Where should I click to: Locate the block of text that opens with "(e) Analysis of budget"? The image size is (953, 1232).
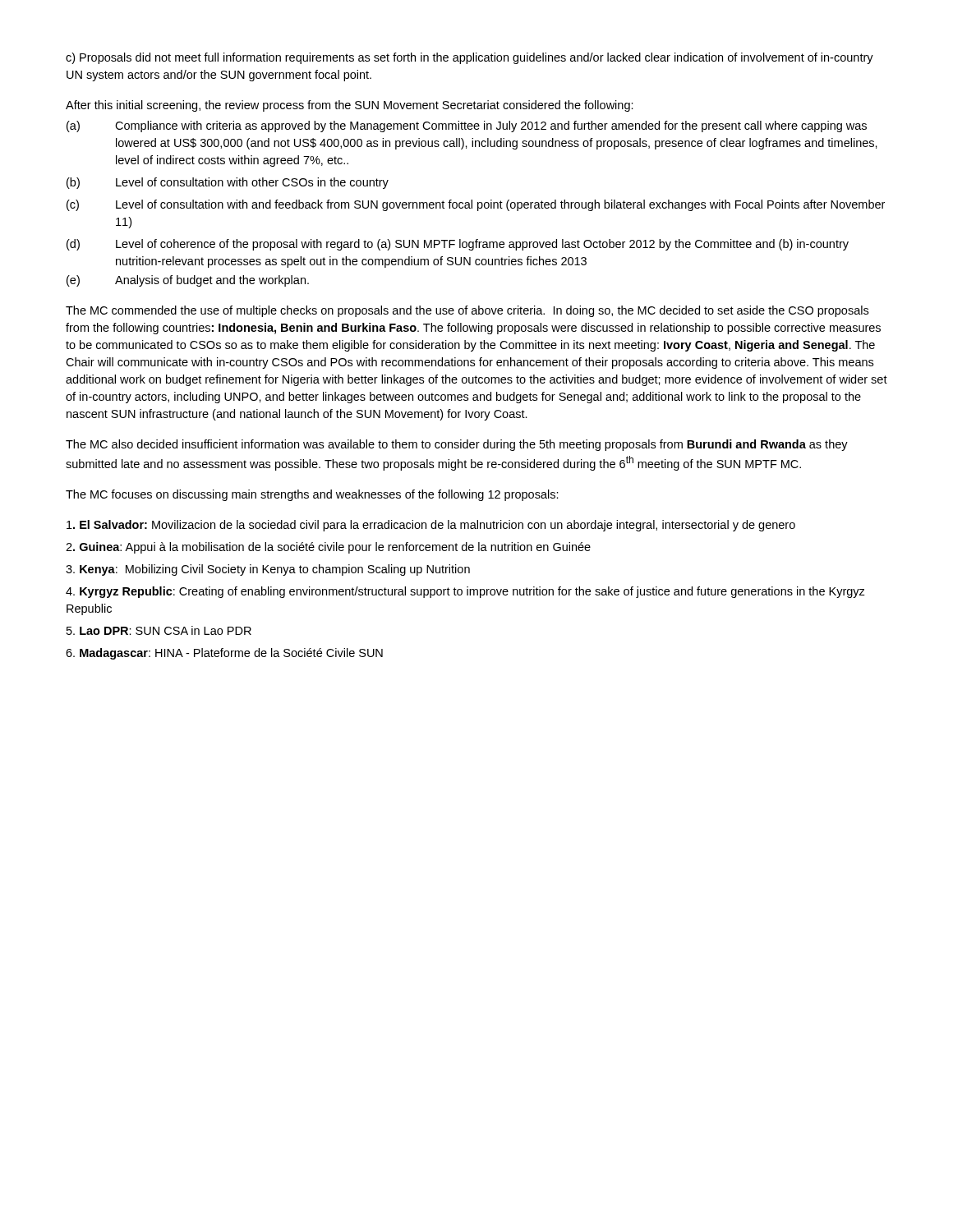pos(188,281)
